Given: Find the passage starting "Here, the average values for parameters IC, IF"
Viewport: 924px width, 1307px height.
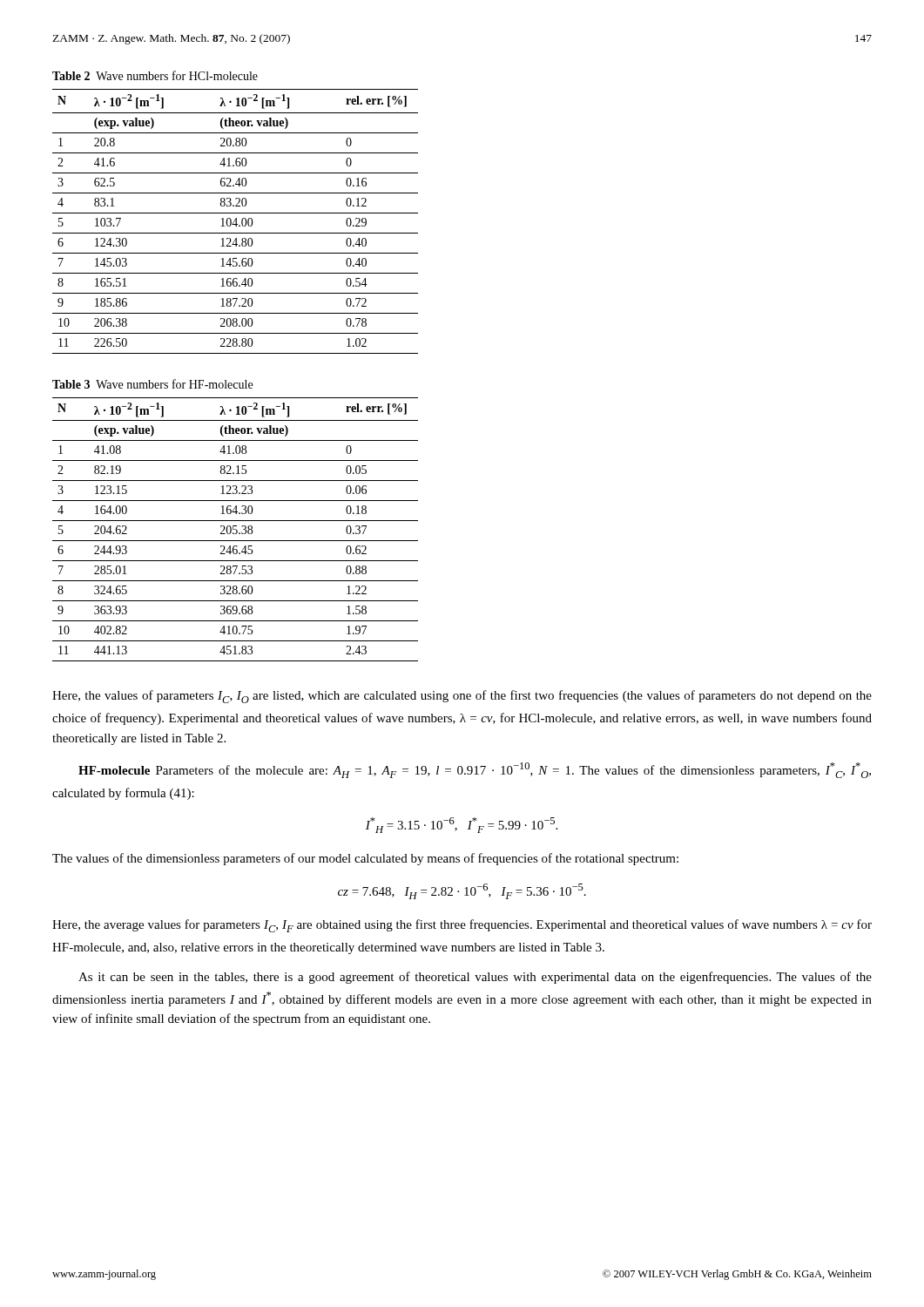Looking at the screenshot, I should coord(462,936).
